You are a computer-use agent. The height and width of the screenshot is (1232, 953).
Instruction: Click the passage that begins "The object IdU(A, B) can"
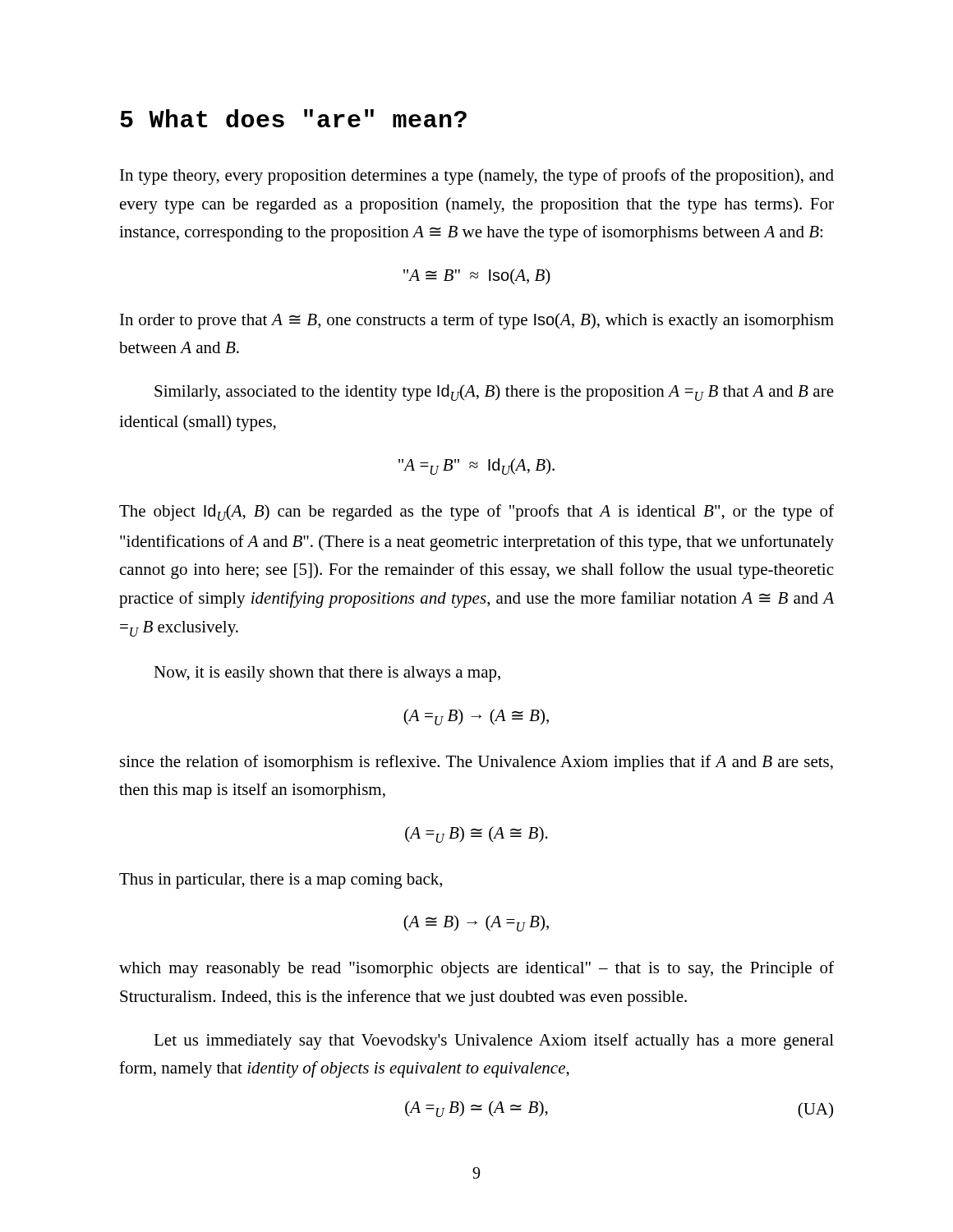pyautogui.click(x=476, y=570)
